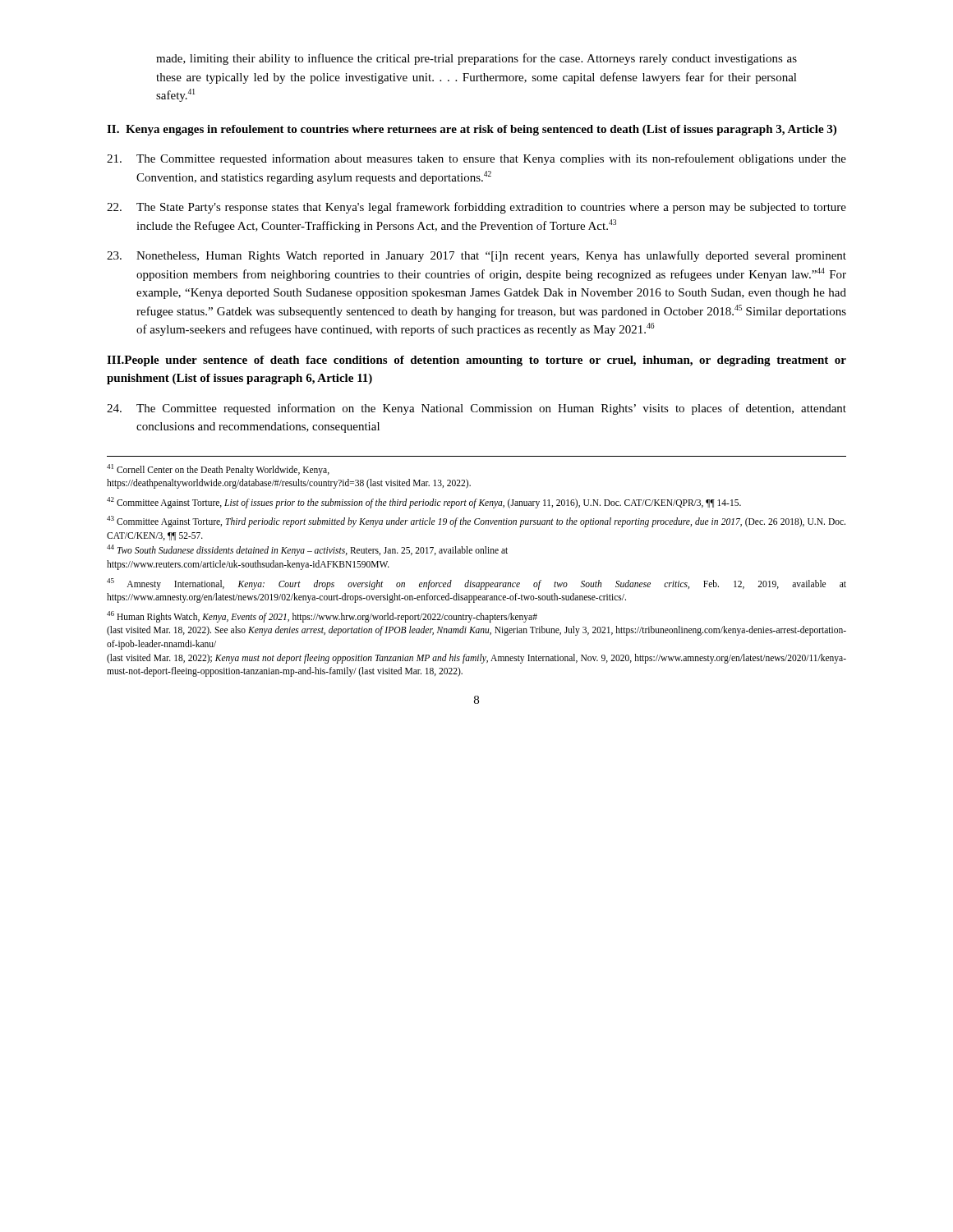Where is the section header that starts "II. Kenya engages in refoulement"?
The image size is (953, 1232).
coord(472,129)
